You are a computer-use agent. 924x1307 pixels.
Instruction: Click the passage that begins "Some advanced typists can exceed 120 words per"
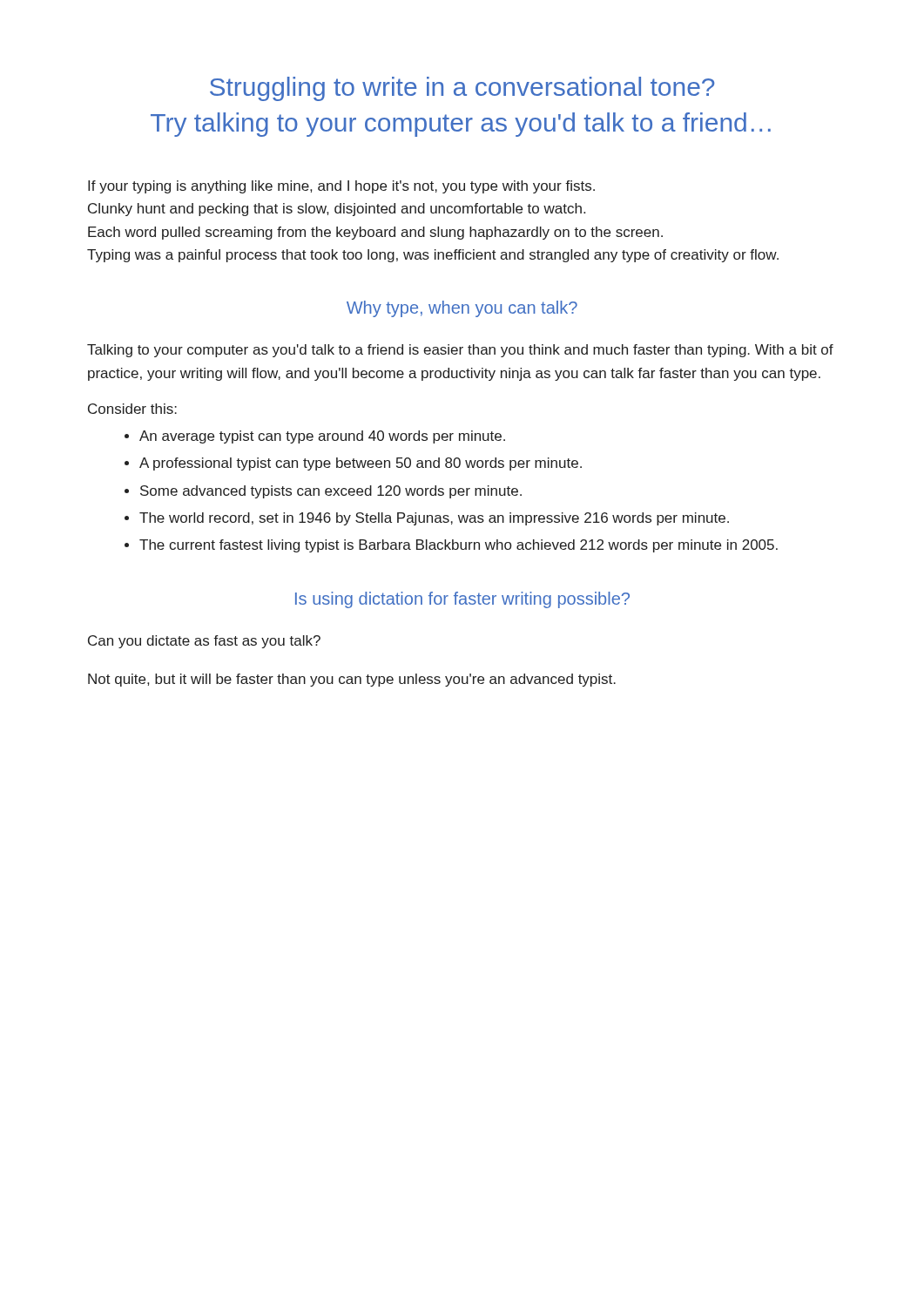tap(331, 491)
